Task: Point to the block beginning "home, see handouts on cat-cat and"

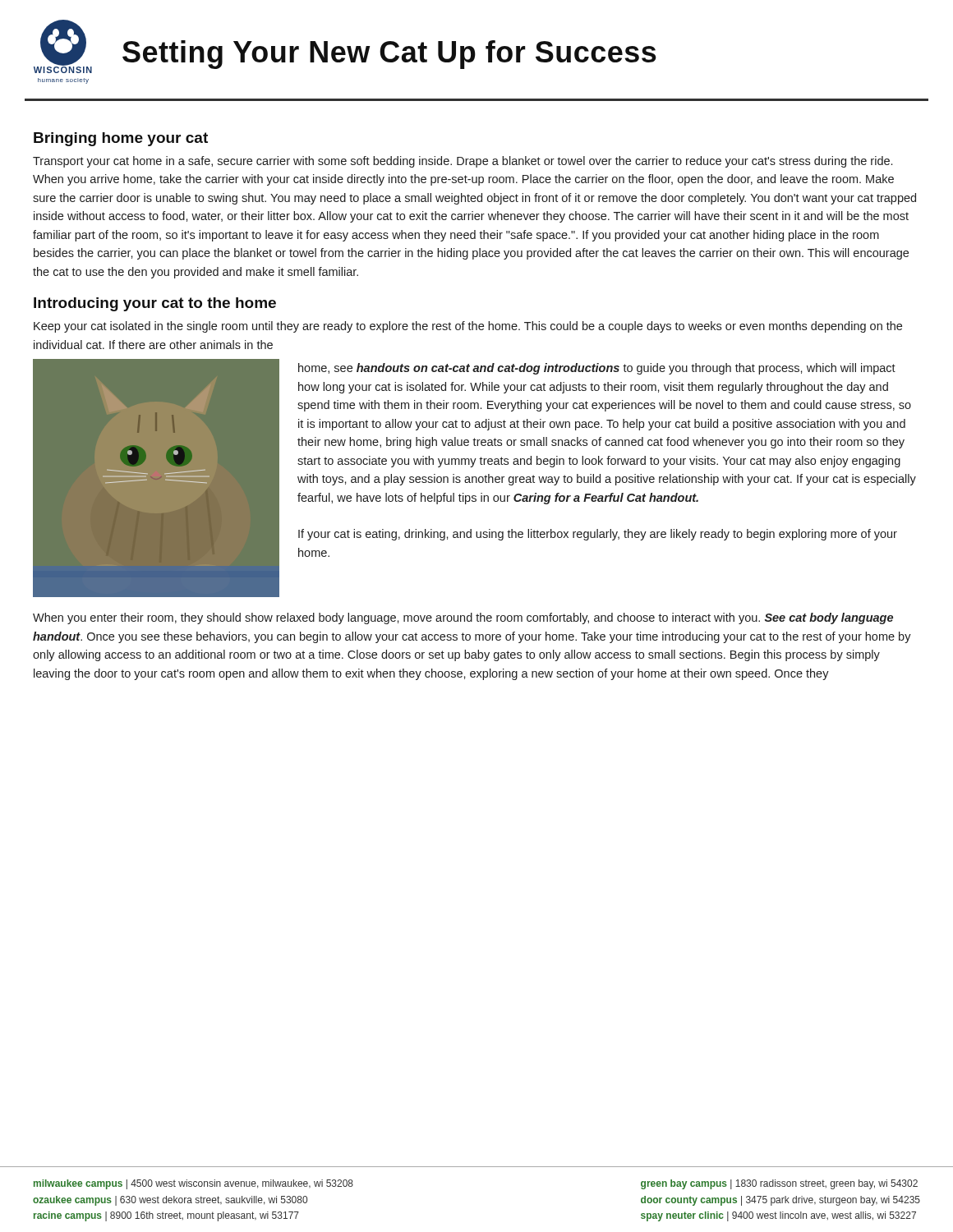Action: [x=607, y=460]
